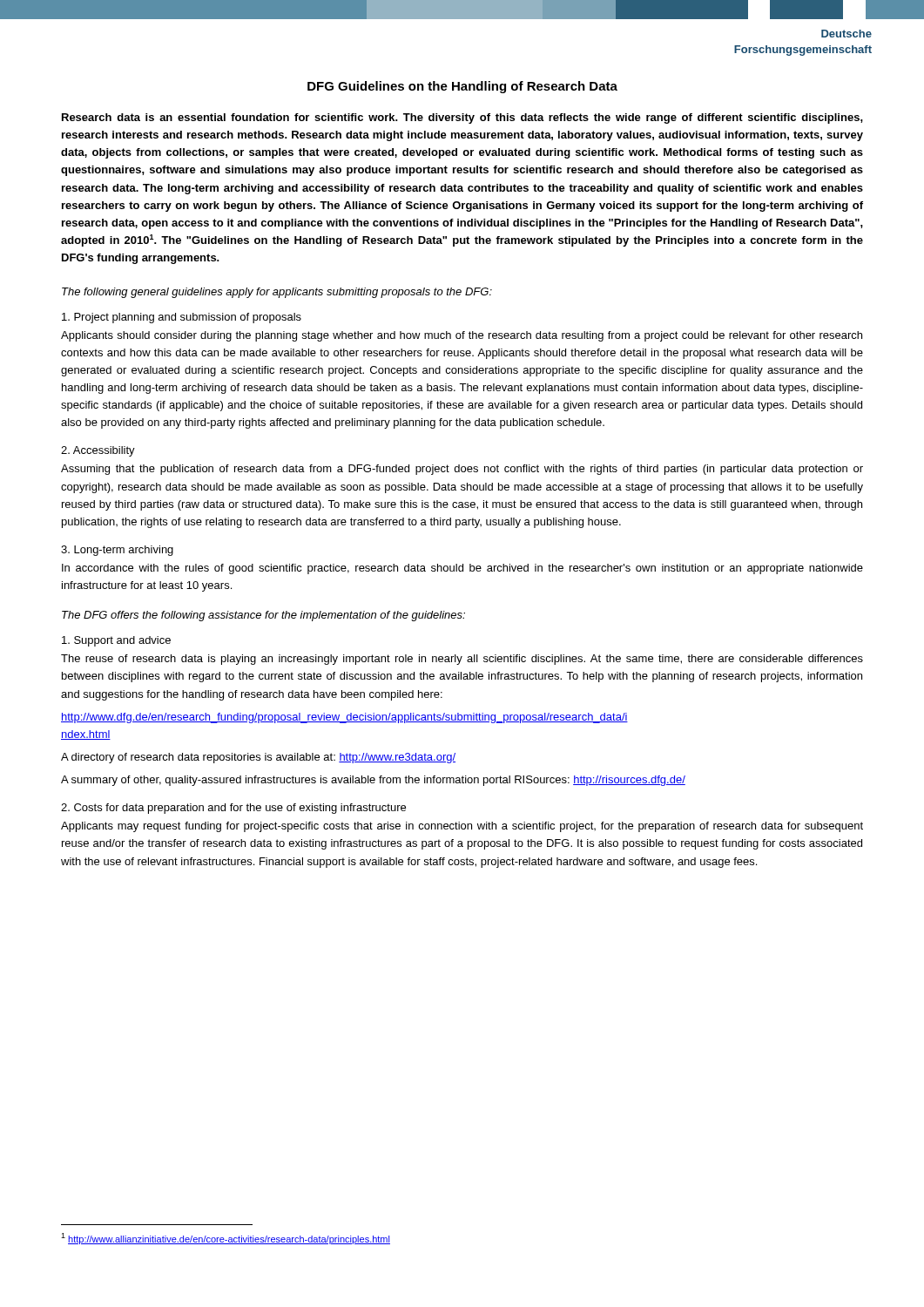Navigate to the region starting "Project planning and"
Image resolution: width=924 pixels, height=1307 pixels.
(x=181, y=316)
